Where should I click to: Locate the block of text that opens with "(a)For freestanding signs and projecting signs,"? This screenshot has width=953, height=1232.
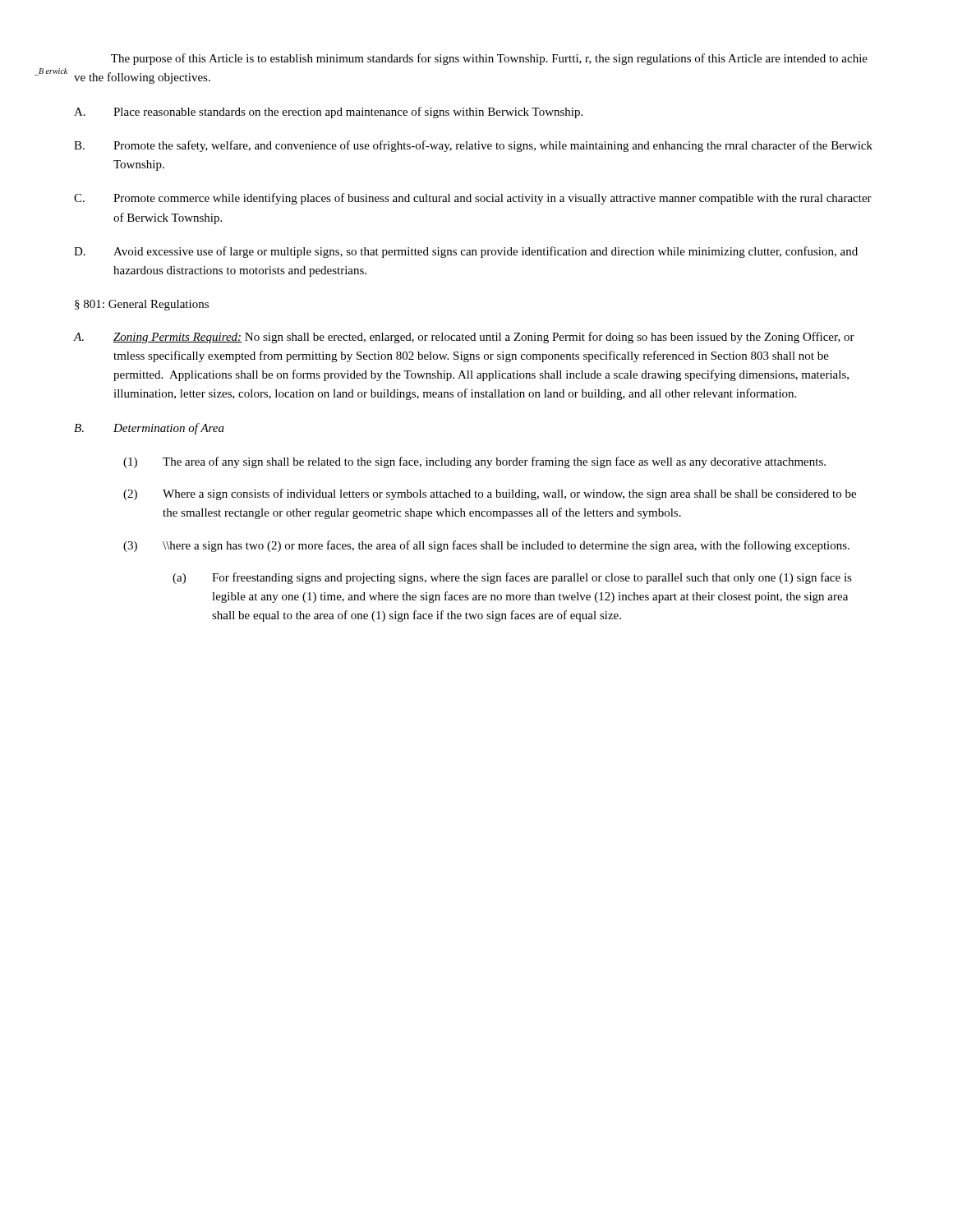coord(523,597)
